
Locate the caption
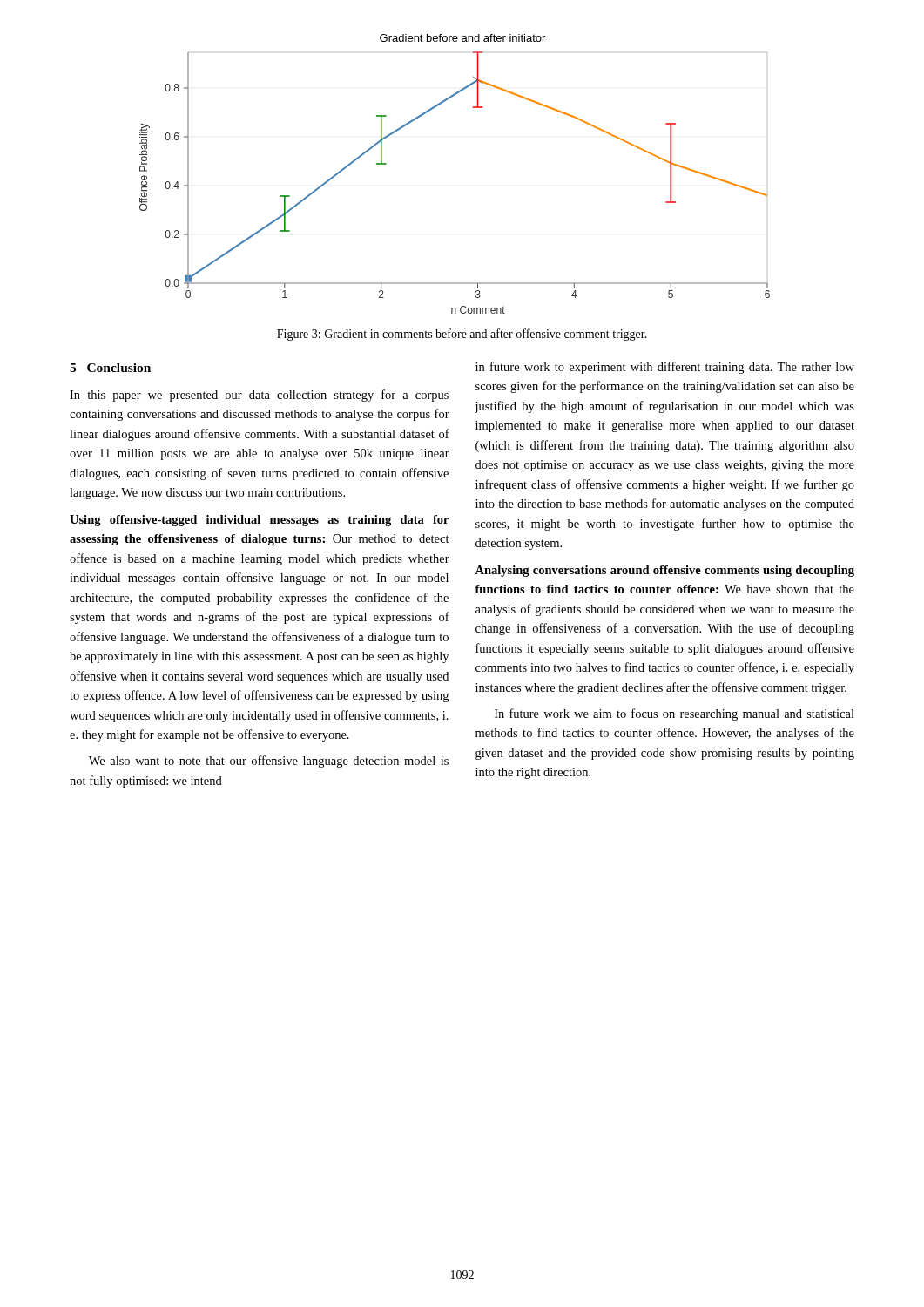(x=462, y=334)
